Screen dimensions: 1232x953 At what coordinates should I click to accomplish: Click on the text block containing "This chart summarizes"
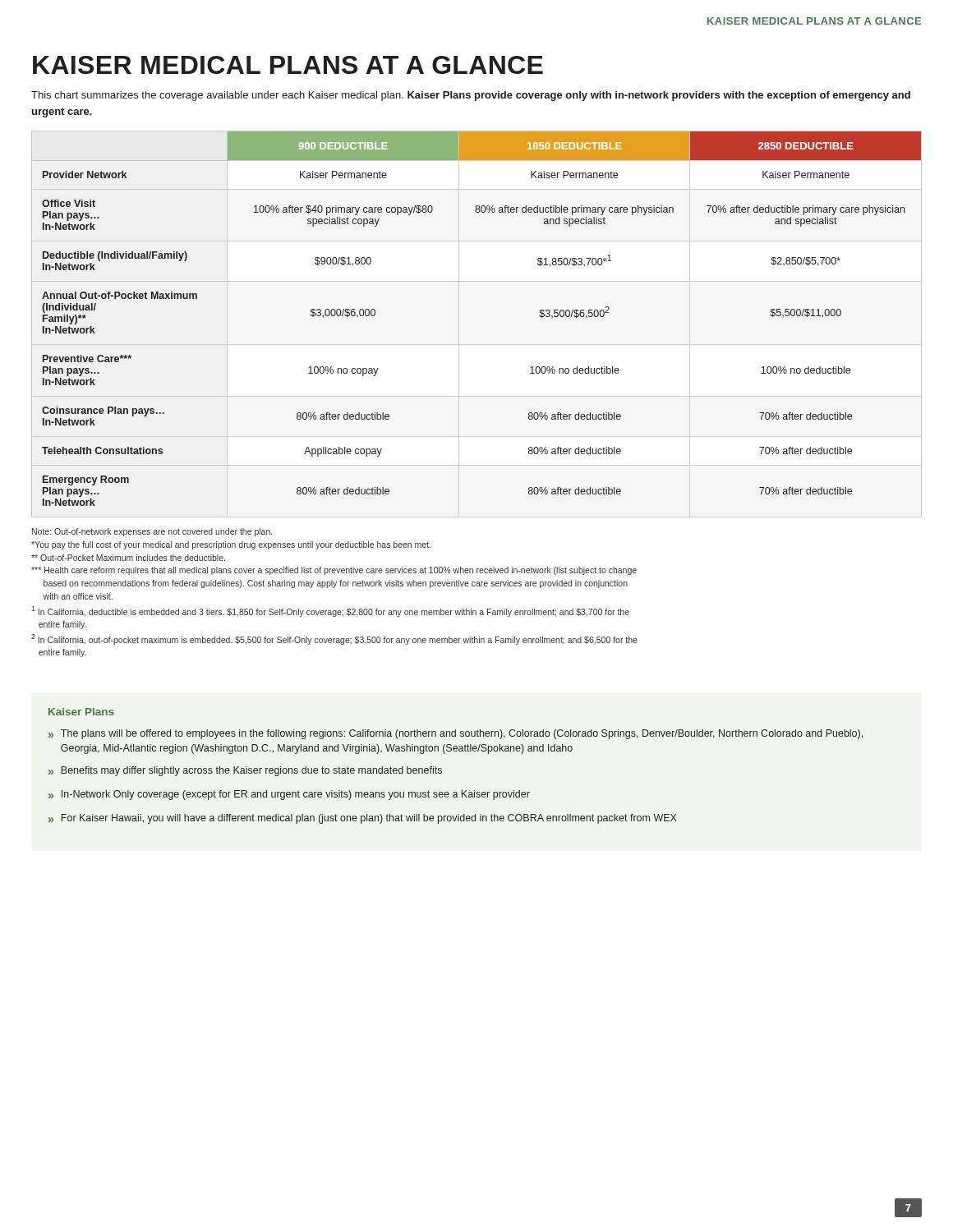(471, 103)
